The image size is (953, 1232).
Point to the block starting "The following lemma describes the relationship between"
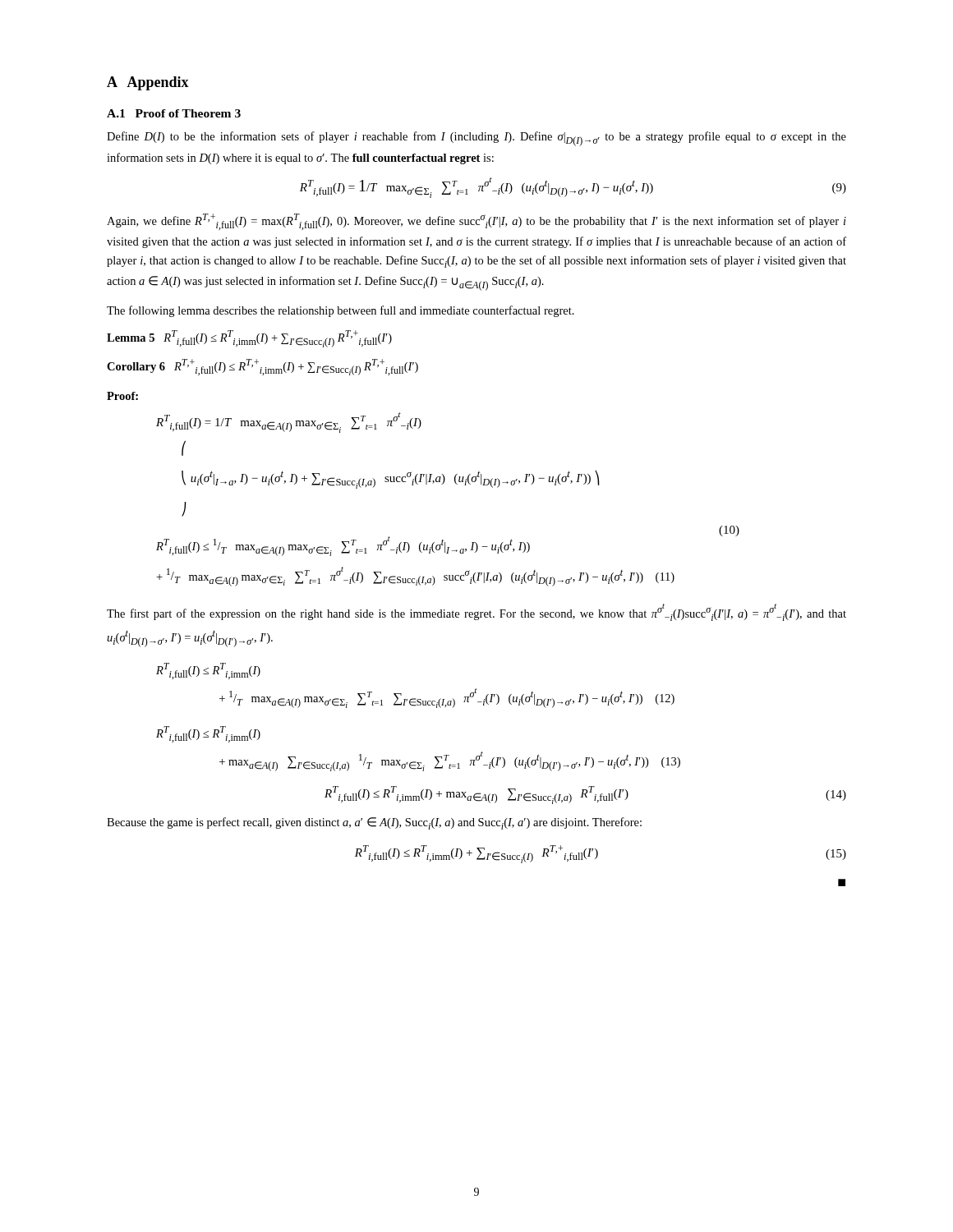pyautogui.click(x=341, y=310)
